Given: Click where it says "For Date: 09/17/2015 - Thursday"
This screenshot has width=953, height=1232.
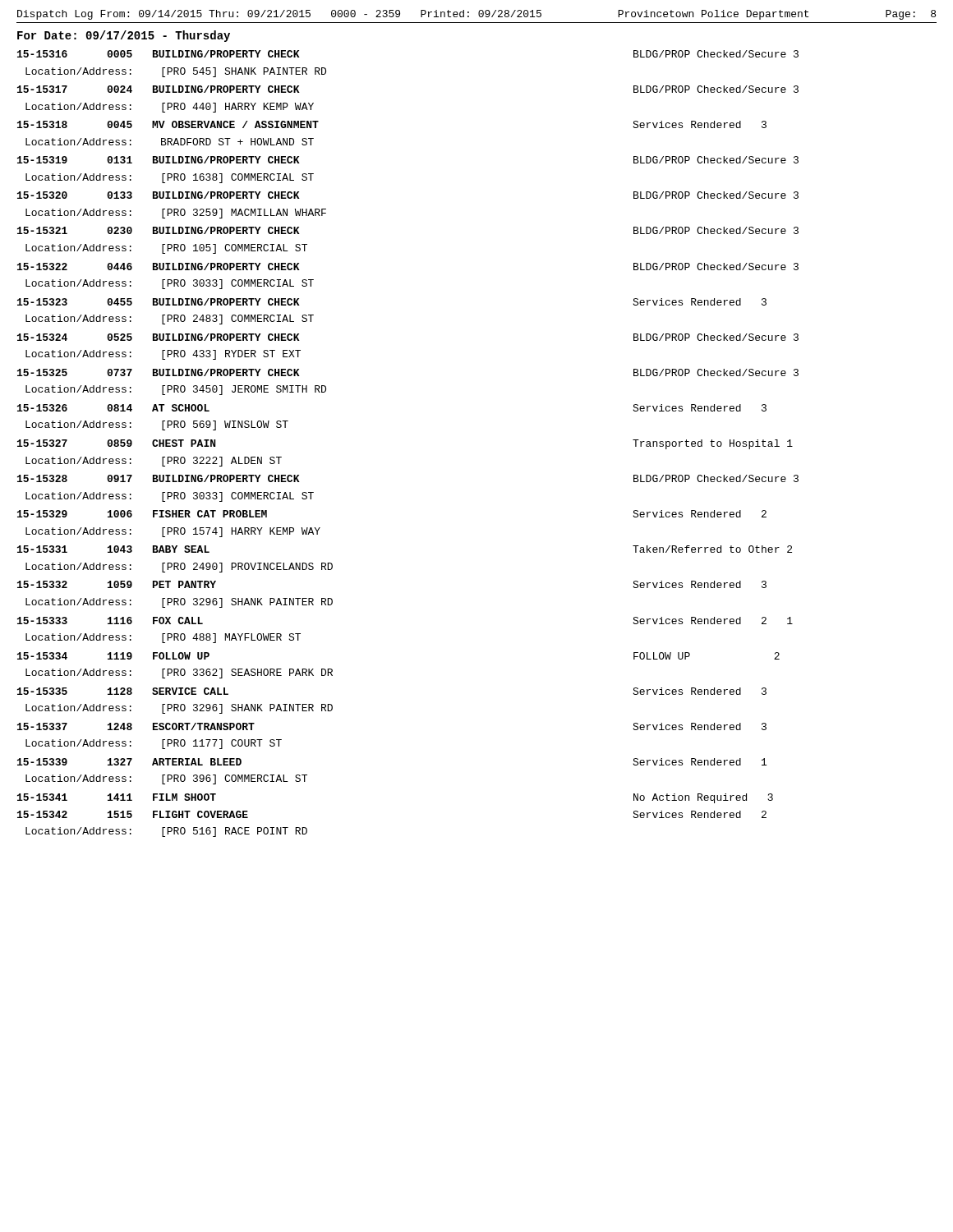Looking at the screenshot, I should [123, 36].
